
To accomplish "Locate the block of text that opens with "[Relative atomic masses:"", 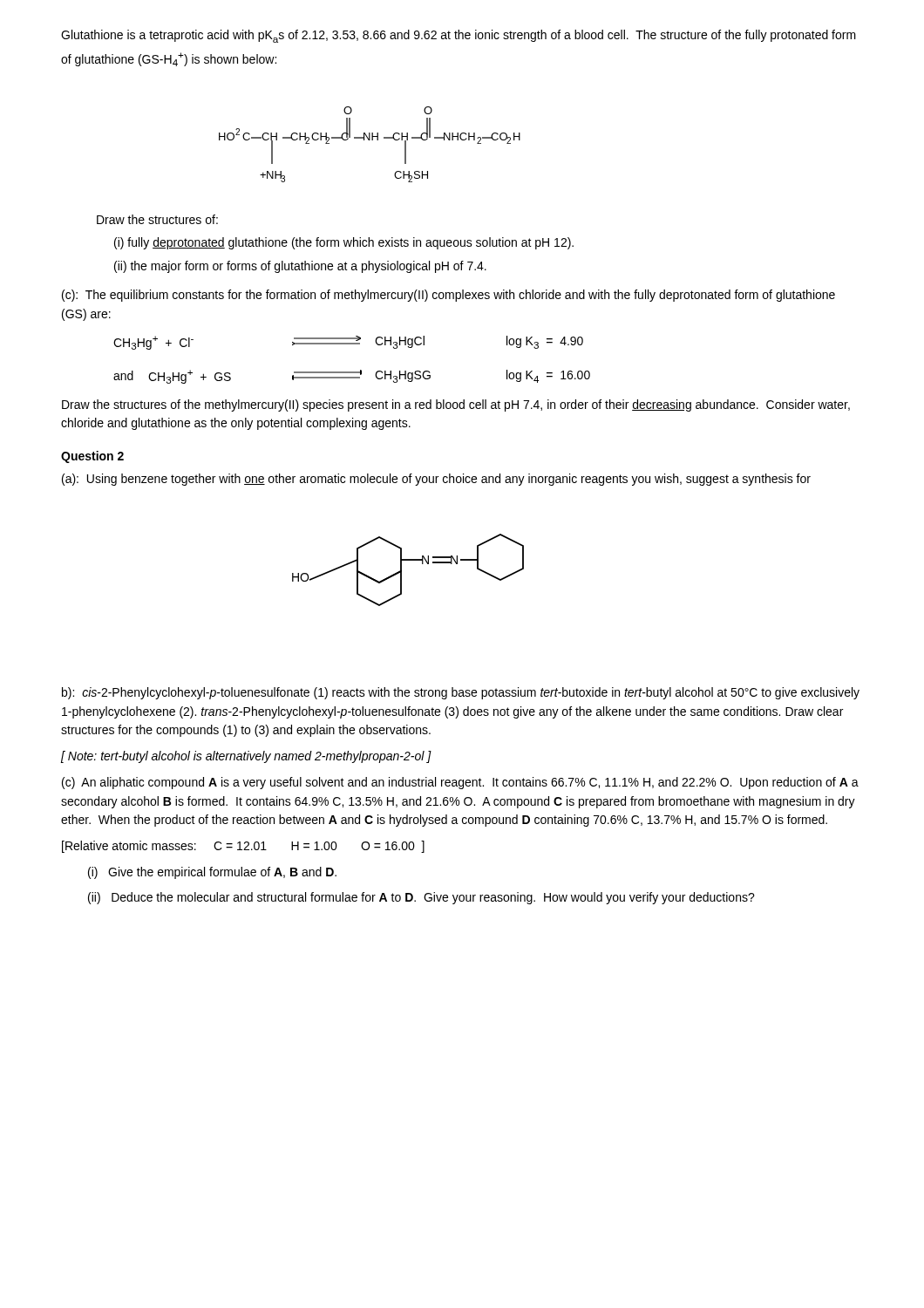I will pyautogui.click(x=243, y=846).
